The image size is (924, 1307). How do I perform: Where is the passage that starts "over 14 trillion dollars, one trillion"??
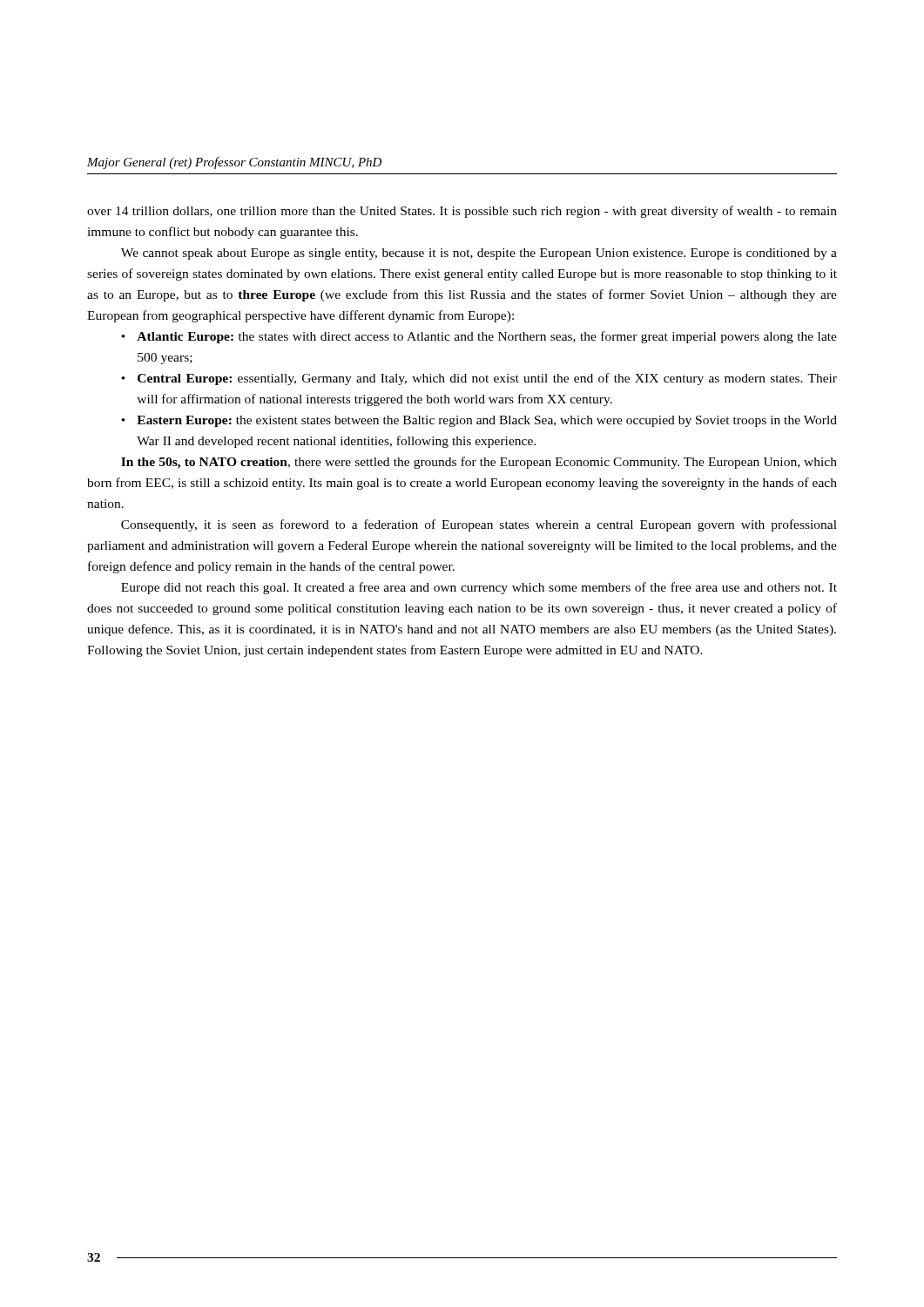(x=462, y=221)
